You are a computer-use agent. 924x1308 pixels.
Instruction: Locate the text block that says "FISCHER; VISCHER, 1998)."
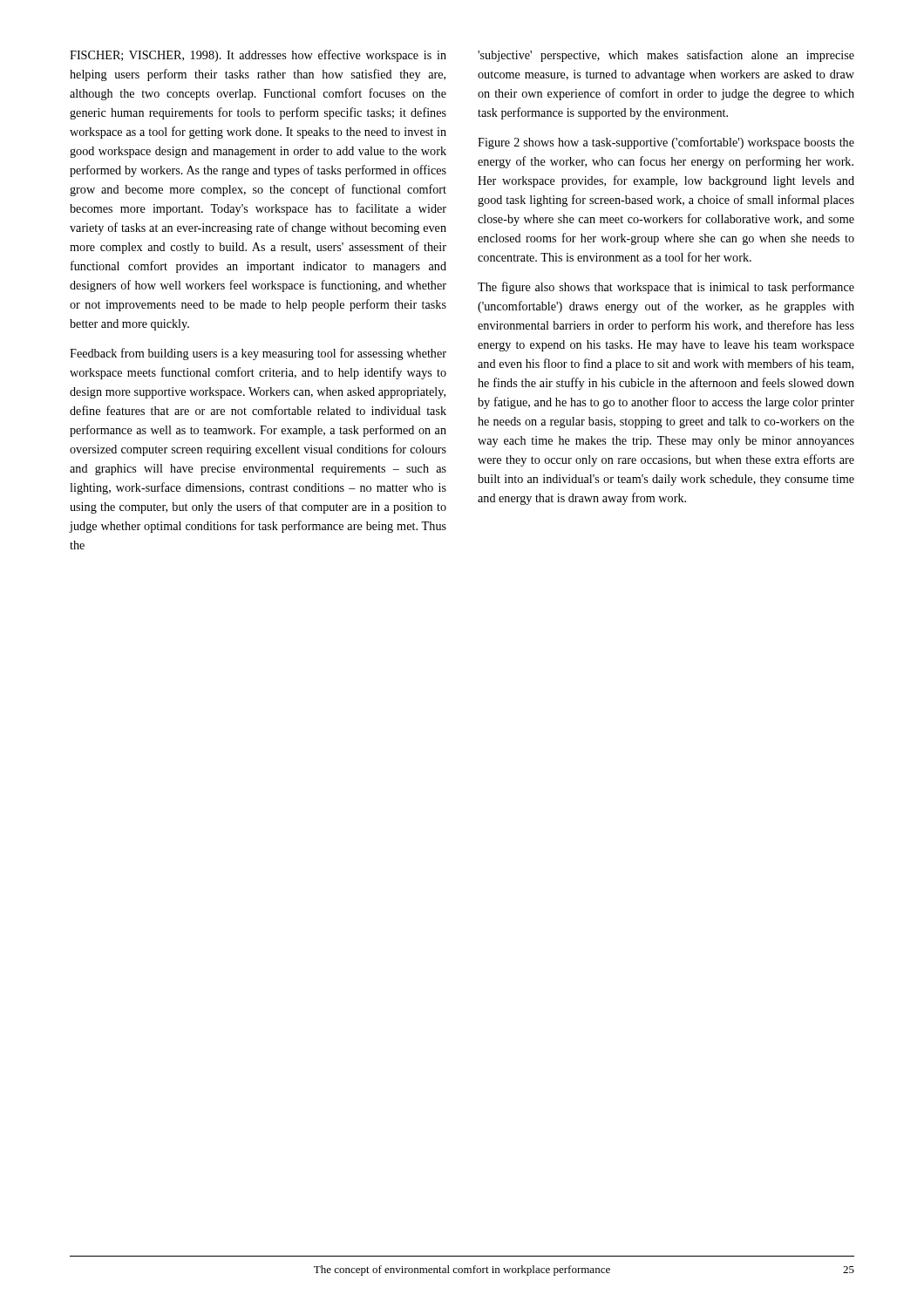(258, 300)
